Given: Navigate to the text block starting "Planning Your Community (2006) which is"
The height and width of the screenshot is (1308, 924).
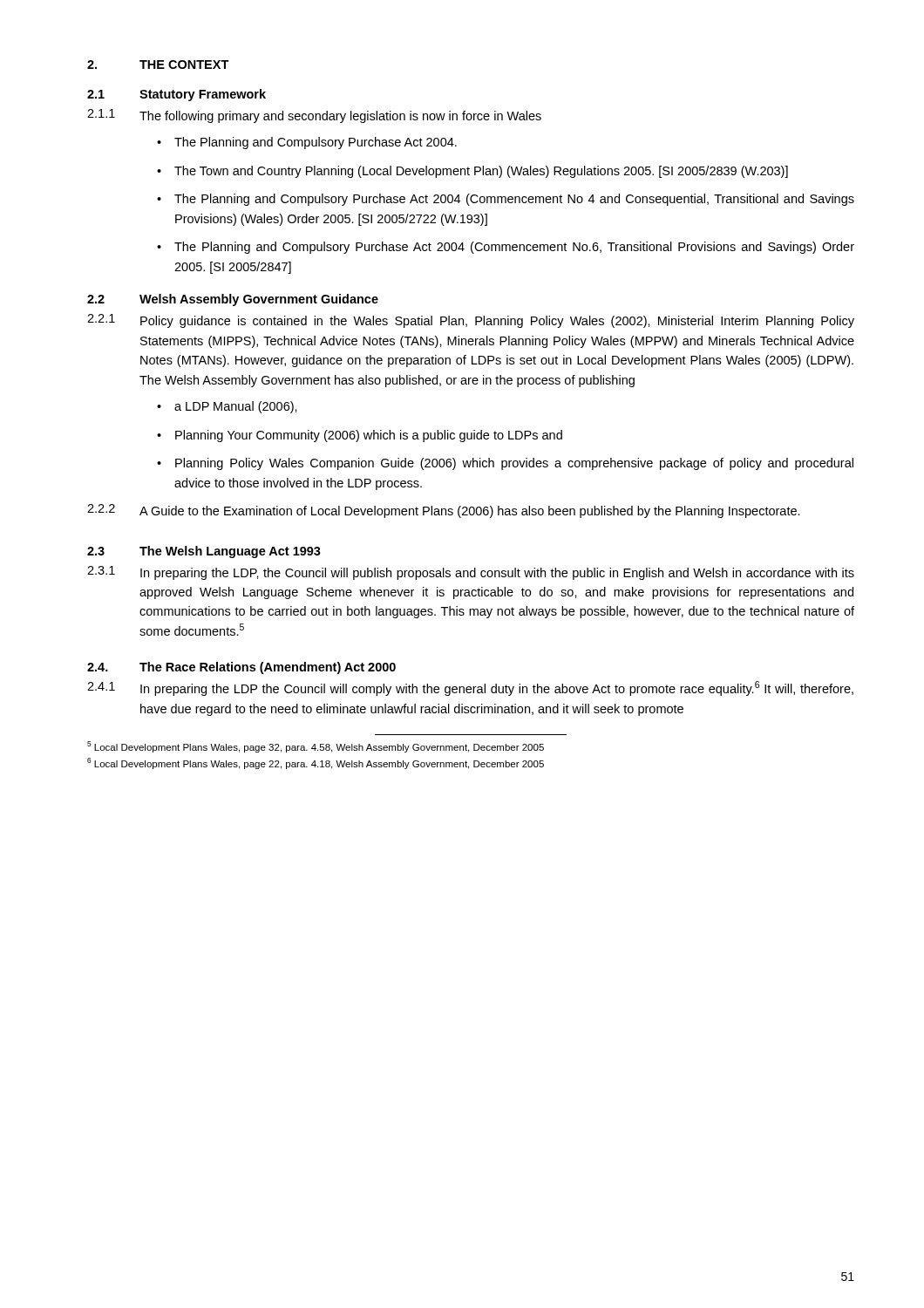Looking at the screenshot, I should pyautogui.click(x=369, y=435).
